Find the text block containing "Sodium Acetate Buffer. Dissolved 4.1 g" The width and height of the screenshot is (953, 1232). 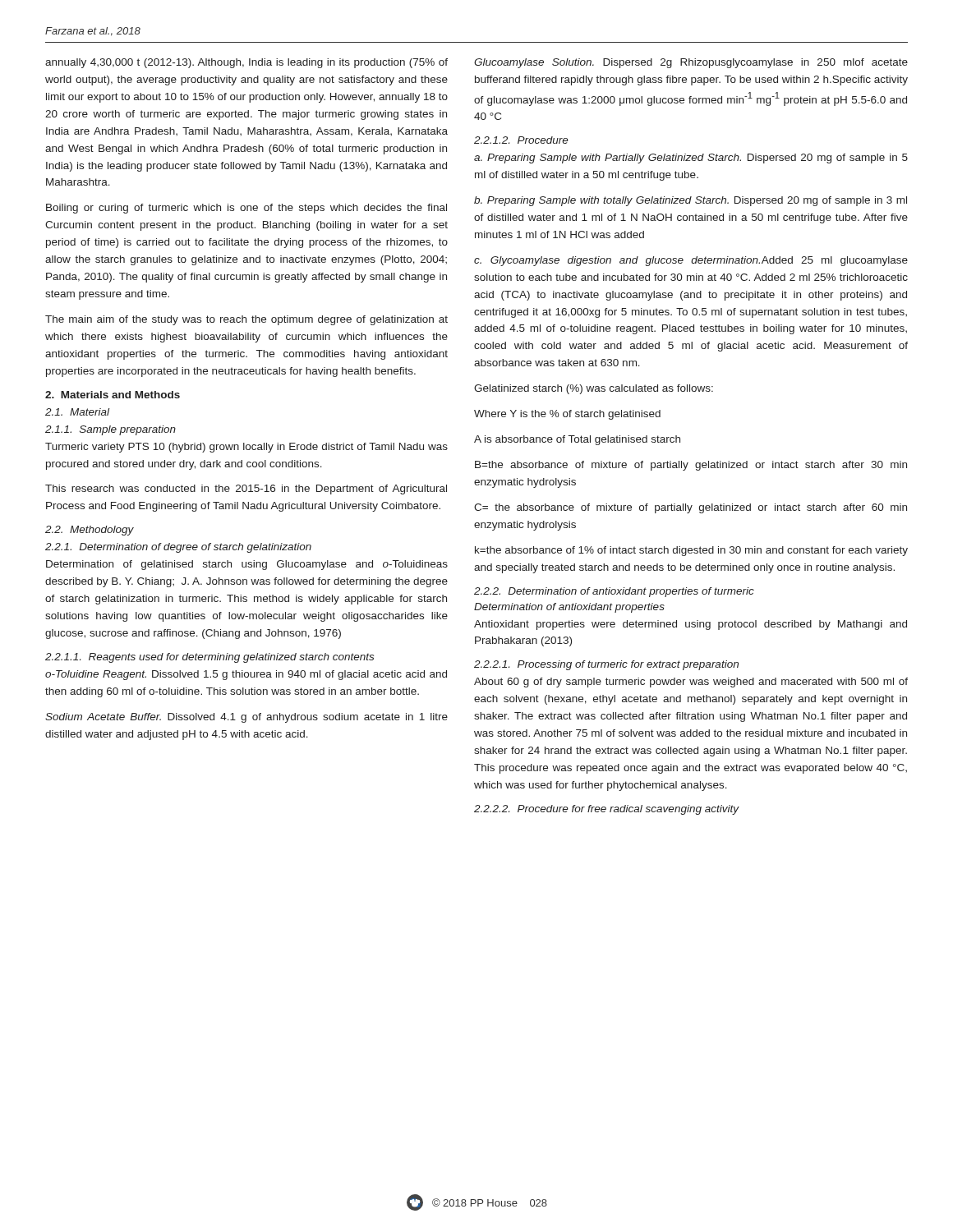click(246, 726)
